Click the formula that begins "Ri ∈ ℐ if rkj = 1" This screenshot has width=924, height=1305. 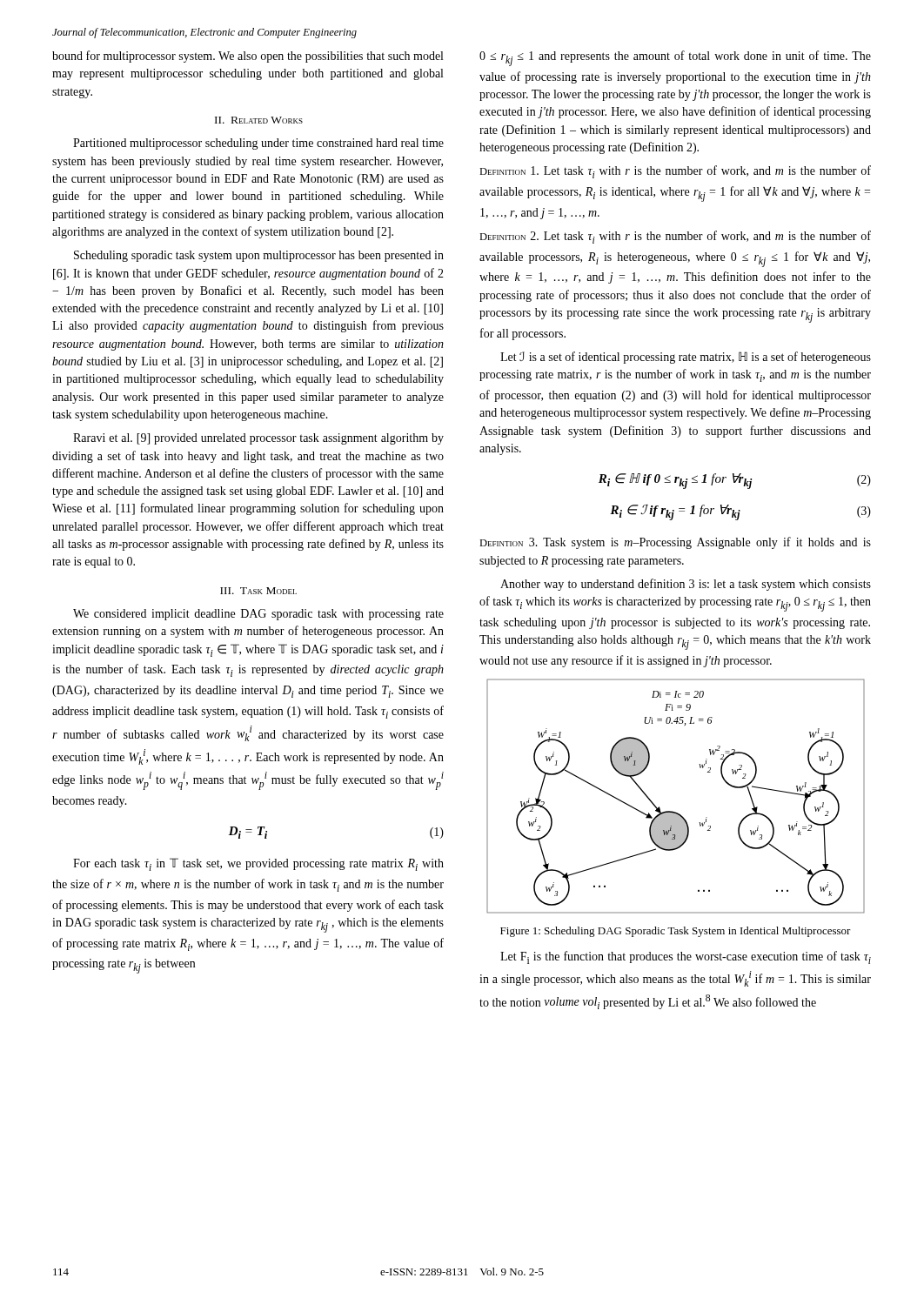(675, 512)
